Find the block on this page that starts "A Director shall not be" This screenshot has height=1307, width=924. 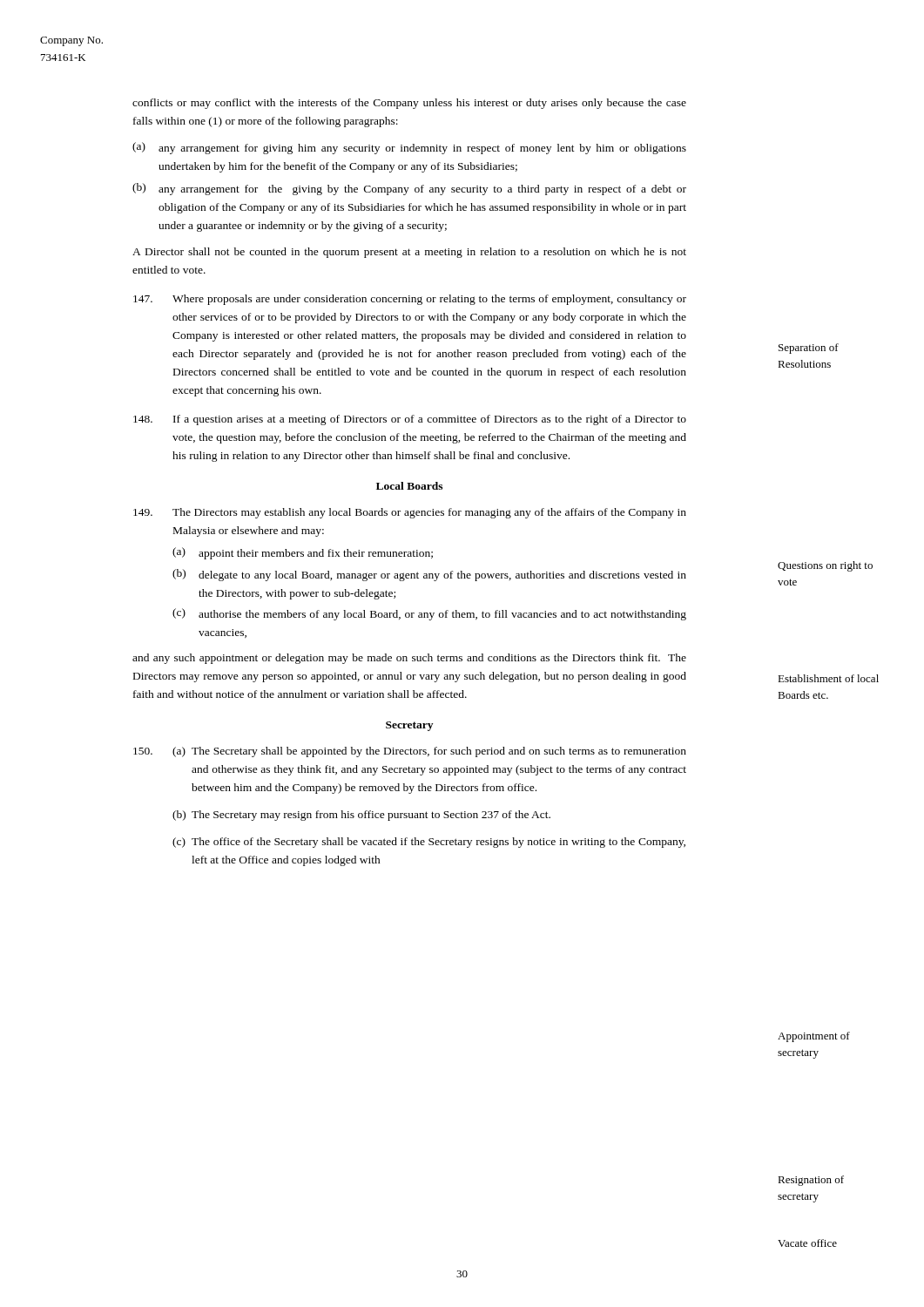coord(409,261)
